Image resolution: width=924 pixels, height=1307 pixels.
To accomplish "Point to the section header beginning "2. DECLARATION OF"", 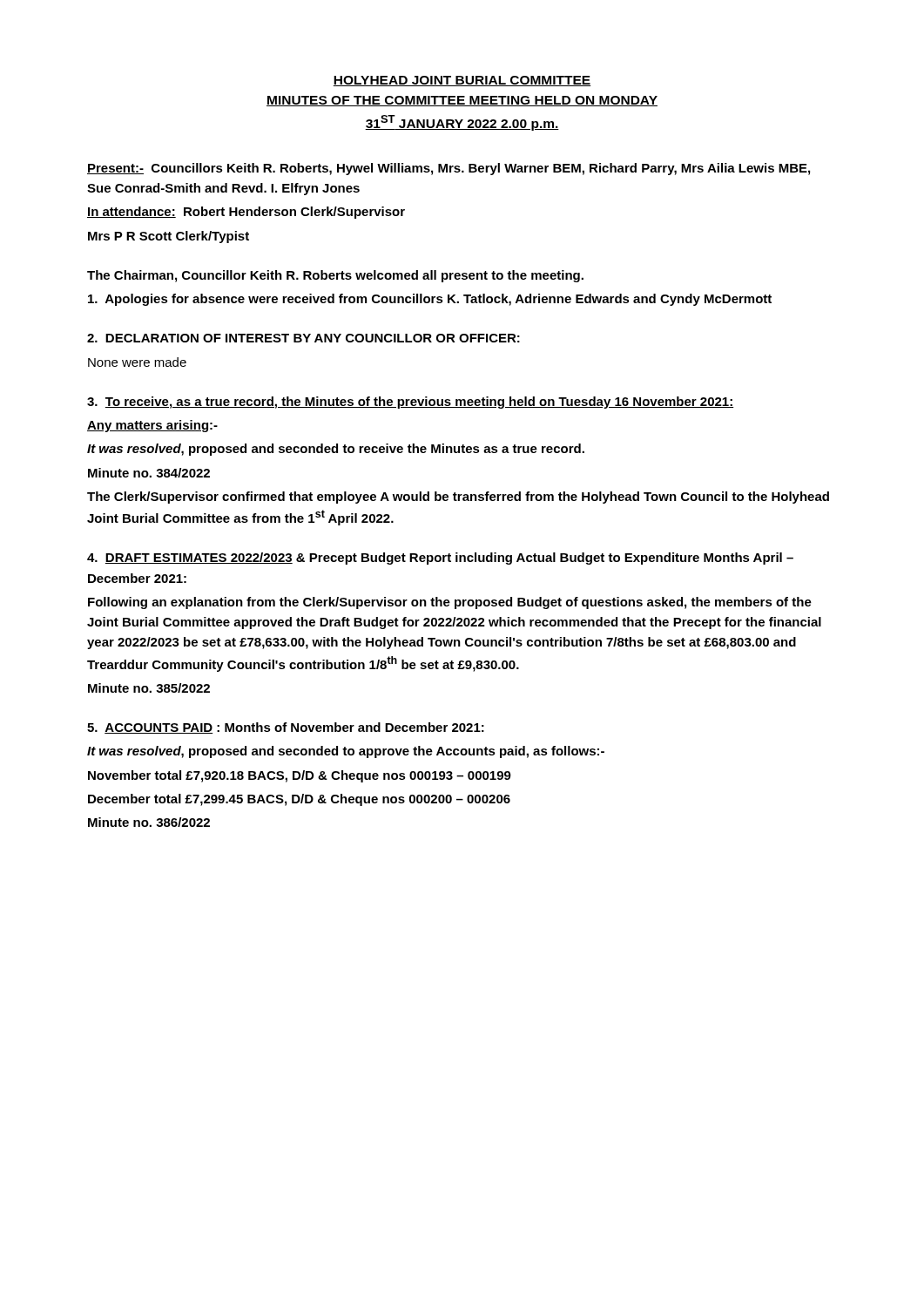I will pyautogui.click(x=462, y=338).
